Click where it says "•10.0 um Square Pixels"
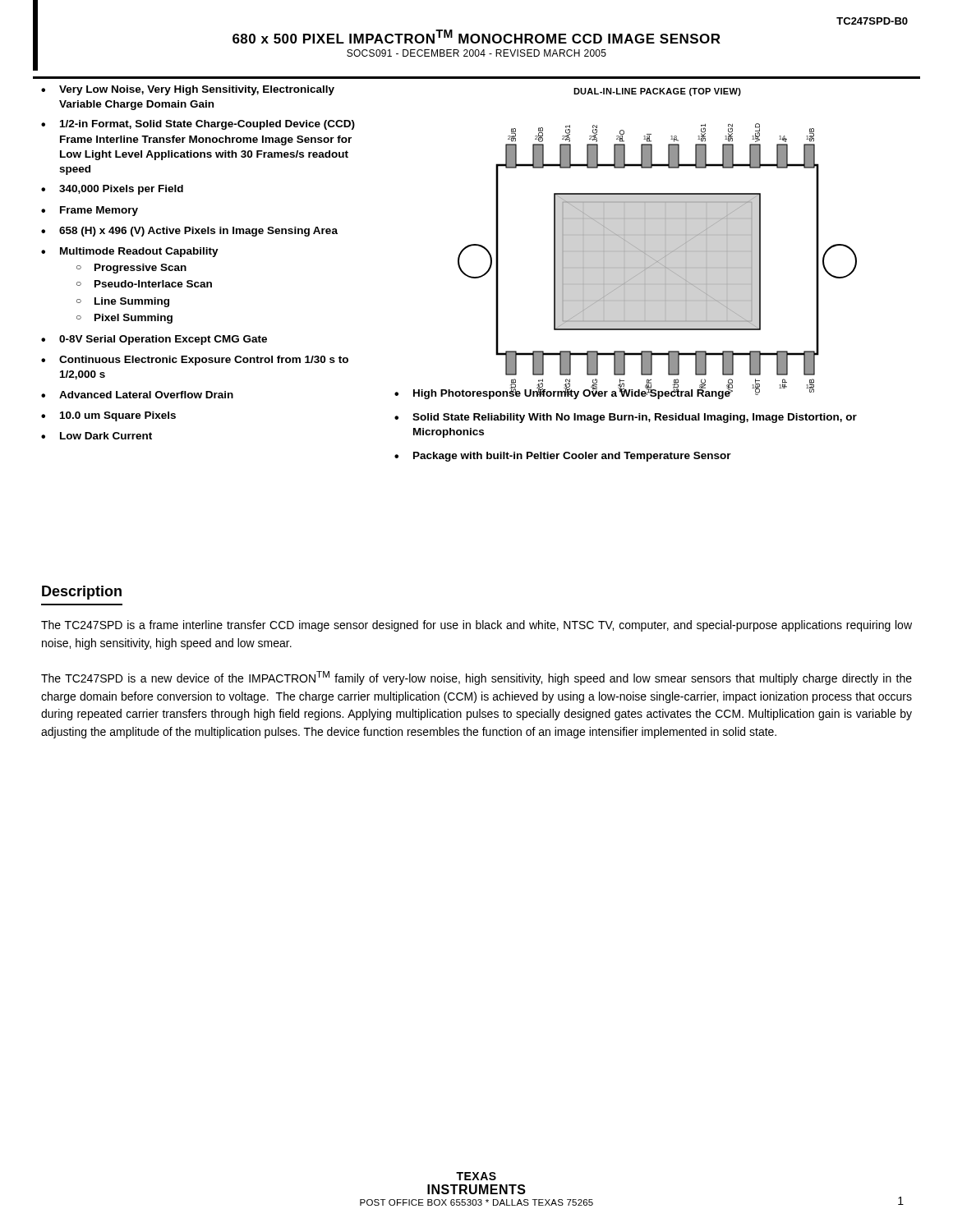Image resolution: width=953 pixels, height=1232 pixels. [x=109, y=416]
